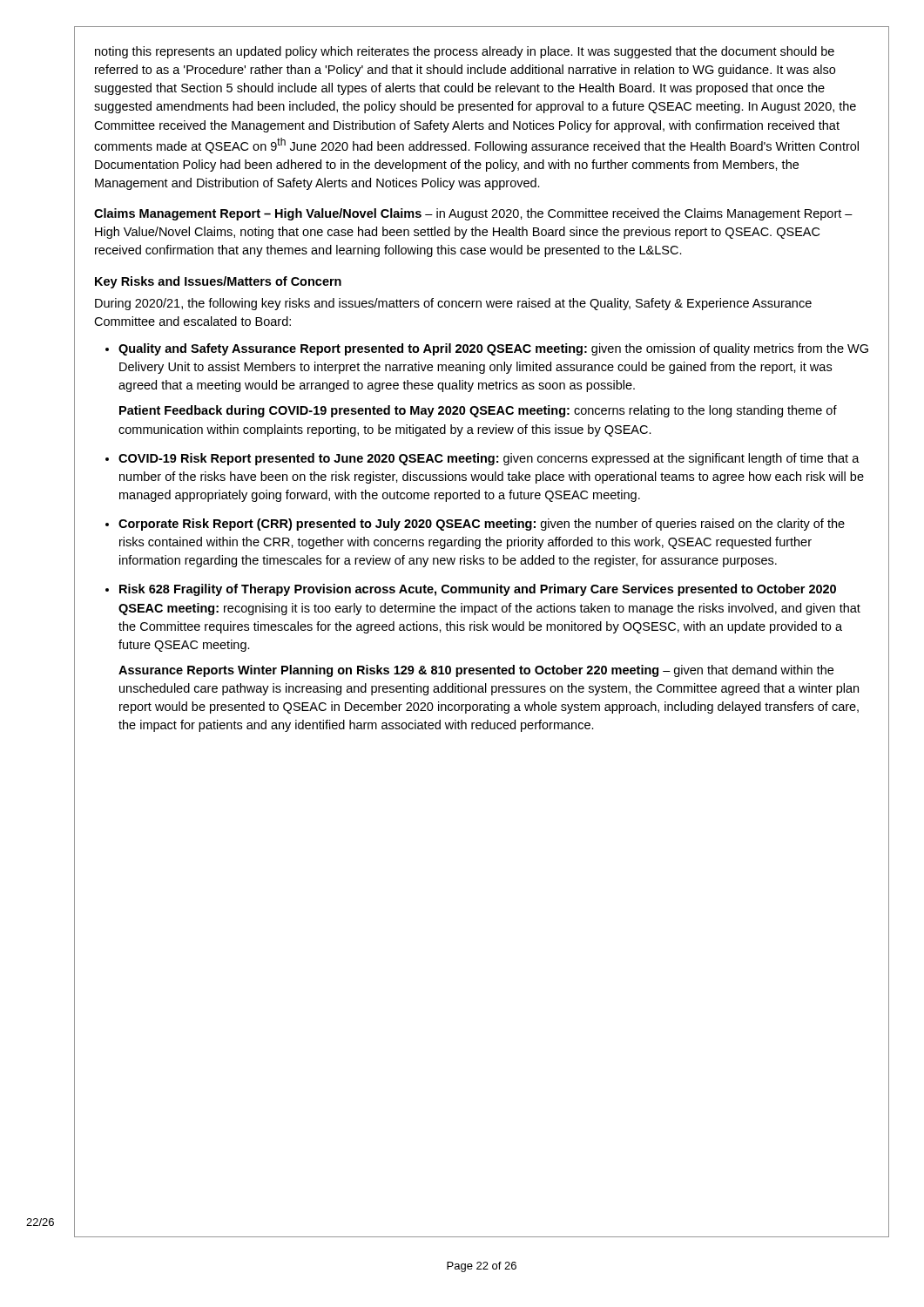
Task: Locate the passage starting "Corporate Risk Report (CRR) presented to July"
Action: coord(482,542)
